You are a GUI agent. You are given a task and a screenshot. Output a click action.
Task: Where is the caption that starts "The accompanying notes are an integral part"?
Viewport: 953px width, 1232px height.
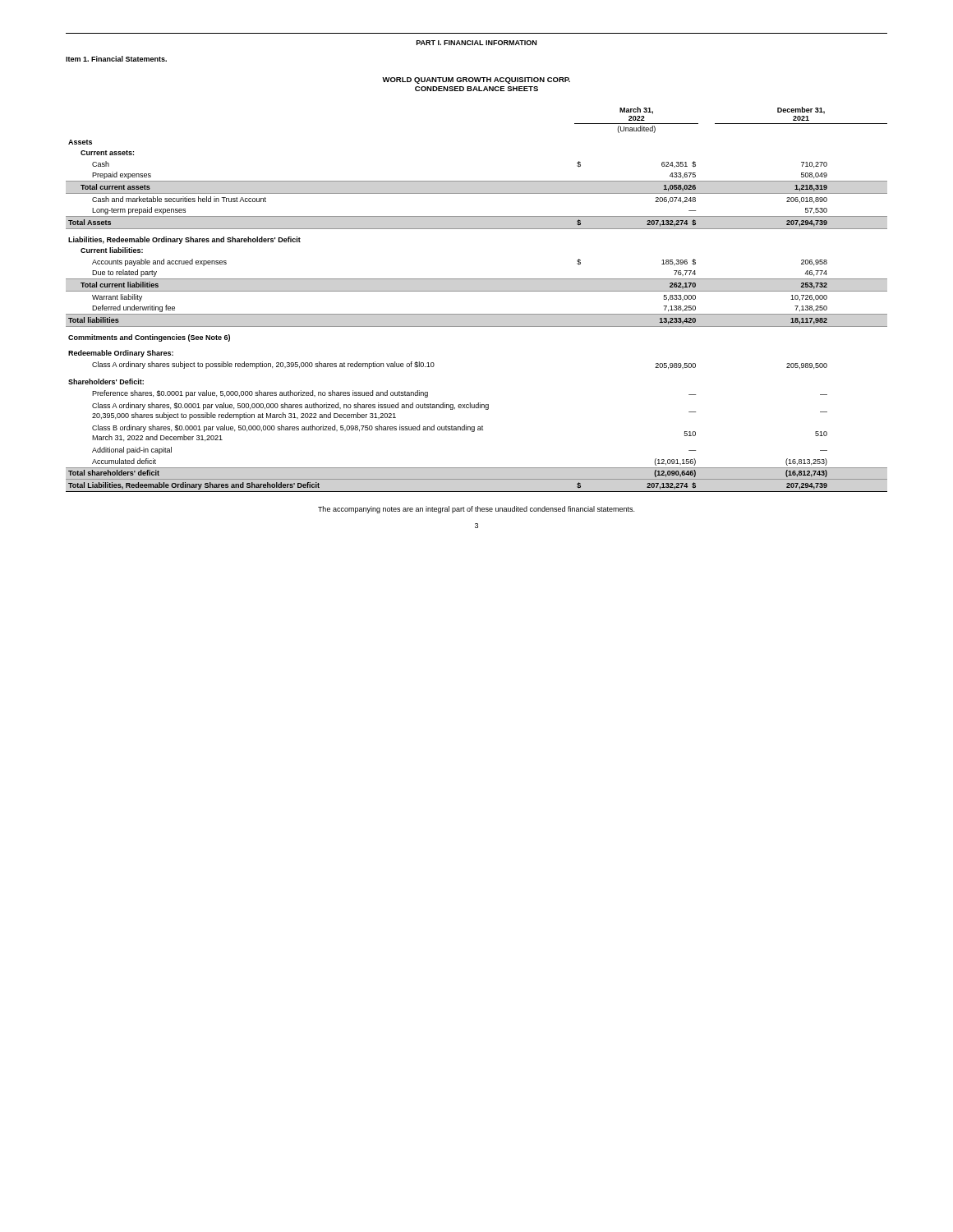(476, 509)
